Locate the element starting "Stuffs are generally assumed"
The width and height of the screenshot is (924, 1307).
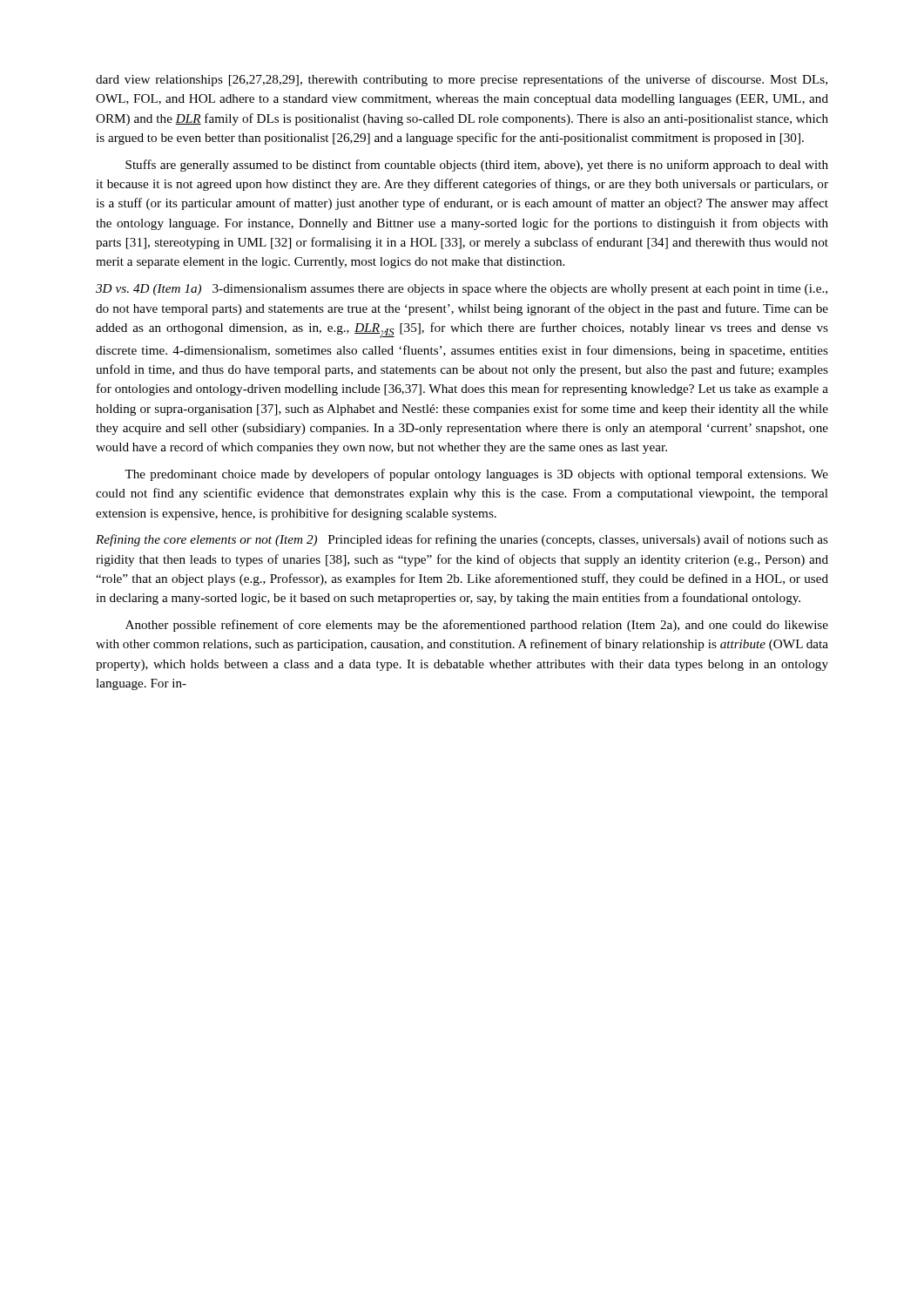462,213
